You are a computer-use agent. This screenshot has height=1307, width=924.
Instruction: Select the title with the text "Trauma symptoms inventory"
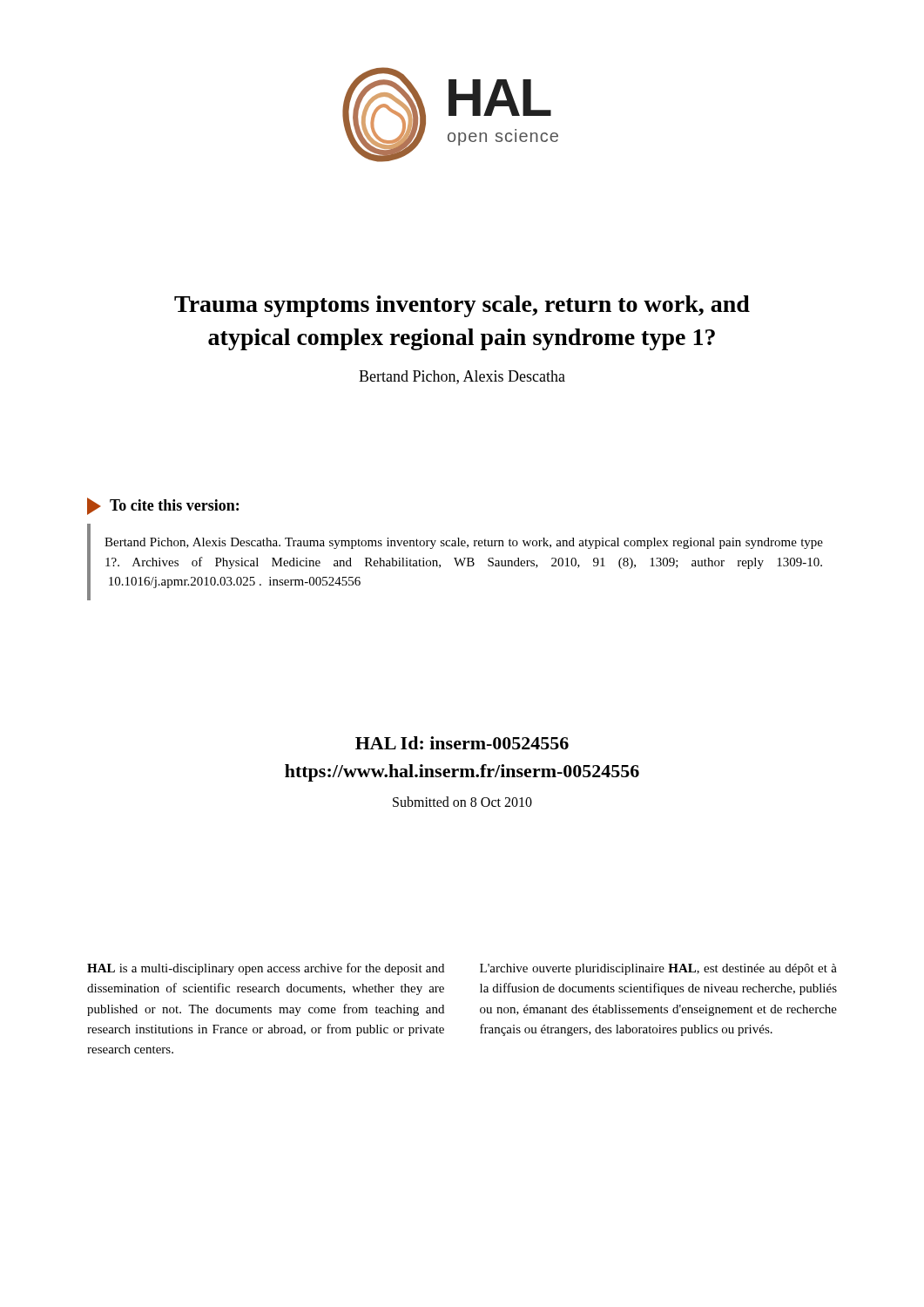[x=462, y=337]
